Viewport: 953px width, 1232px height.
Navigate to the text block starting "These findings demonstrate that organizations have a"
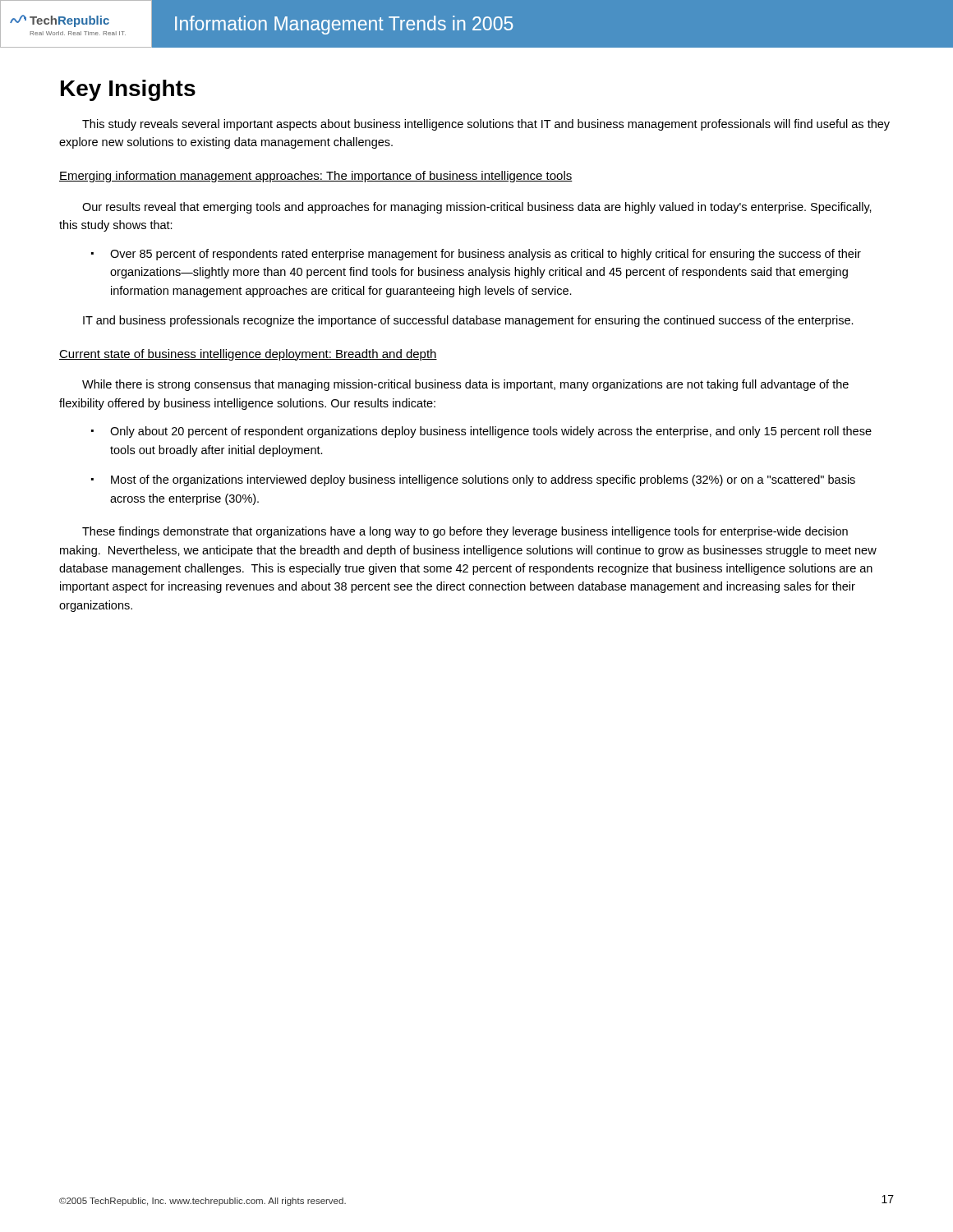(x=468, y=568)
